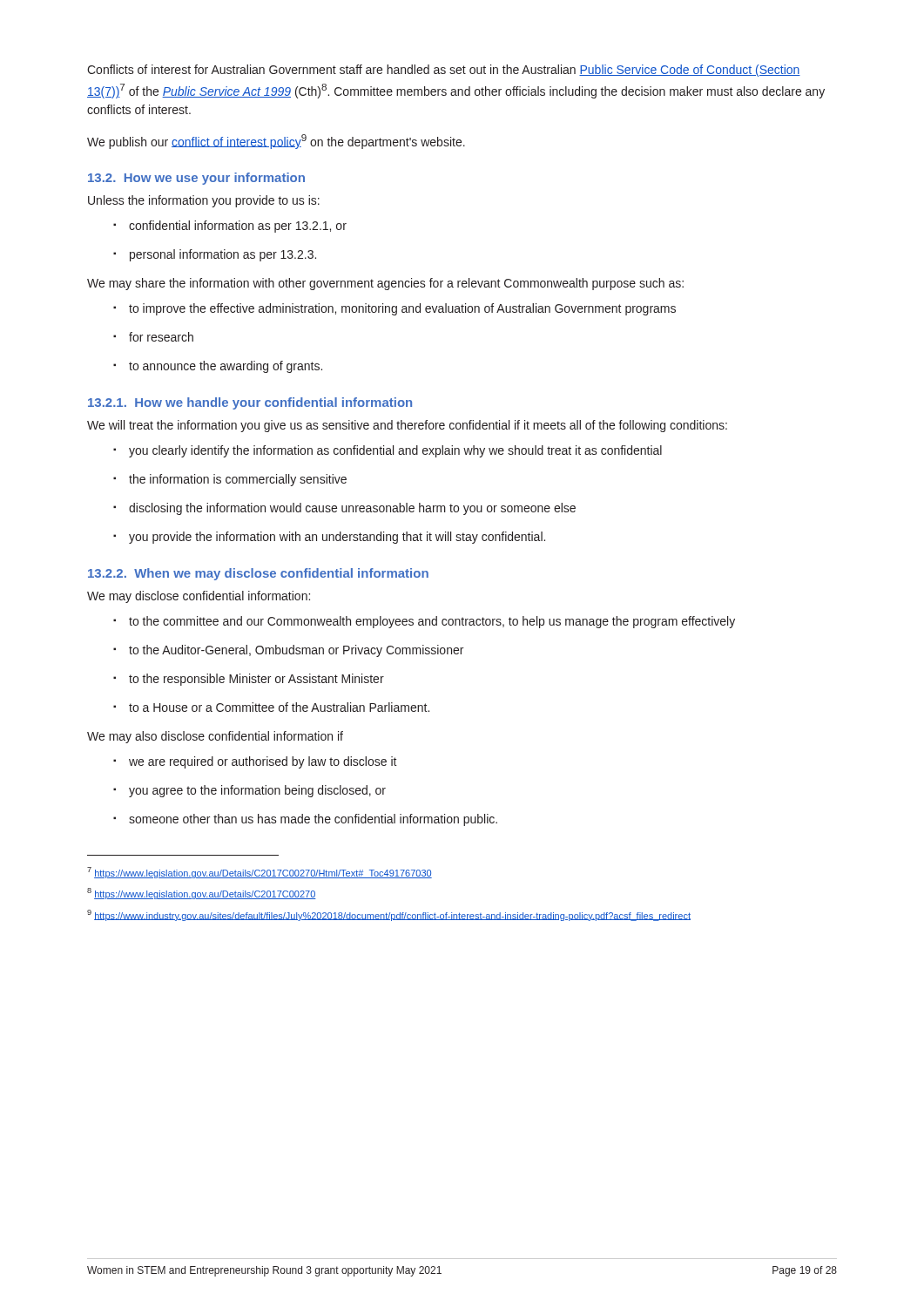
Task: Point to the passage starting "to the responsible Minister or Assistant Minister"
Action: [x=249, y=680]
